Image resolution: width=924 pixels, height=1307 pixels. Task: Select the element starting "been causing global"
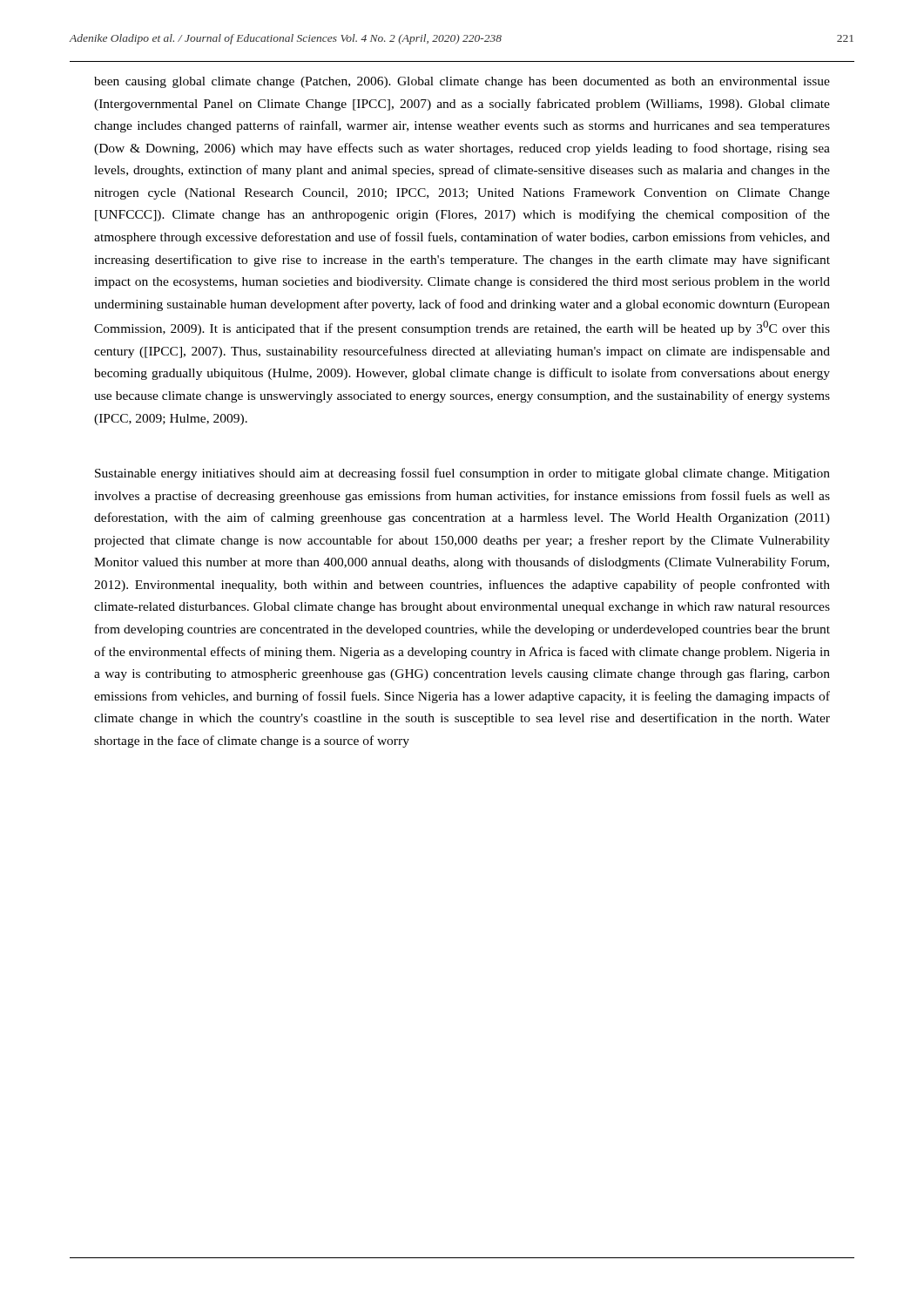[x=462, y=249]
